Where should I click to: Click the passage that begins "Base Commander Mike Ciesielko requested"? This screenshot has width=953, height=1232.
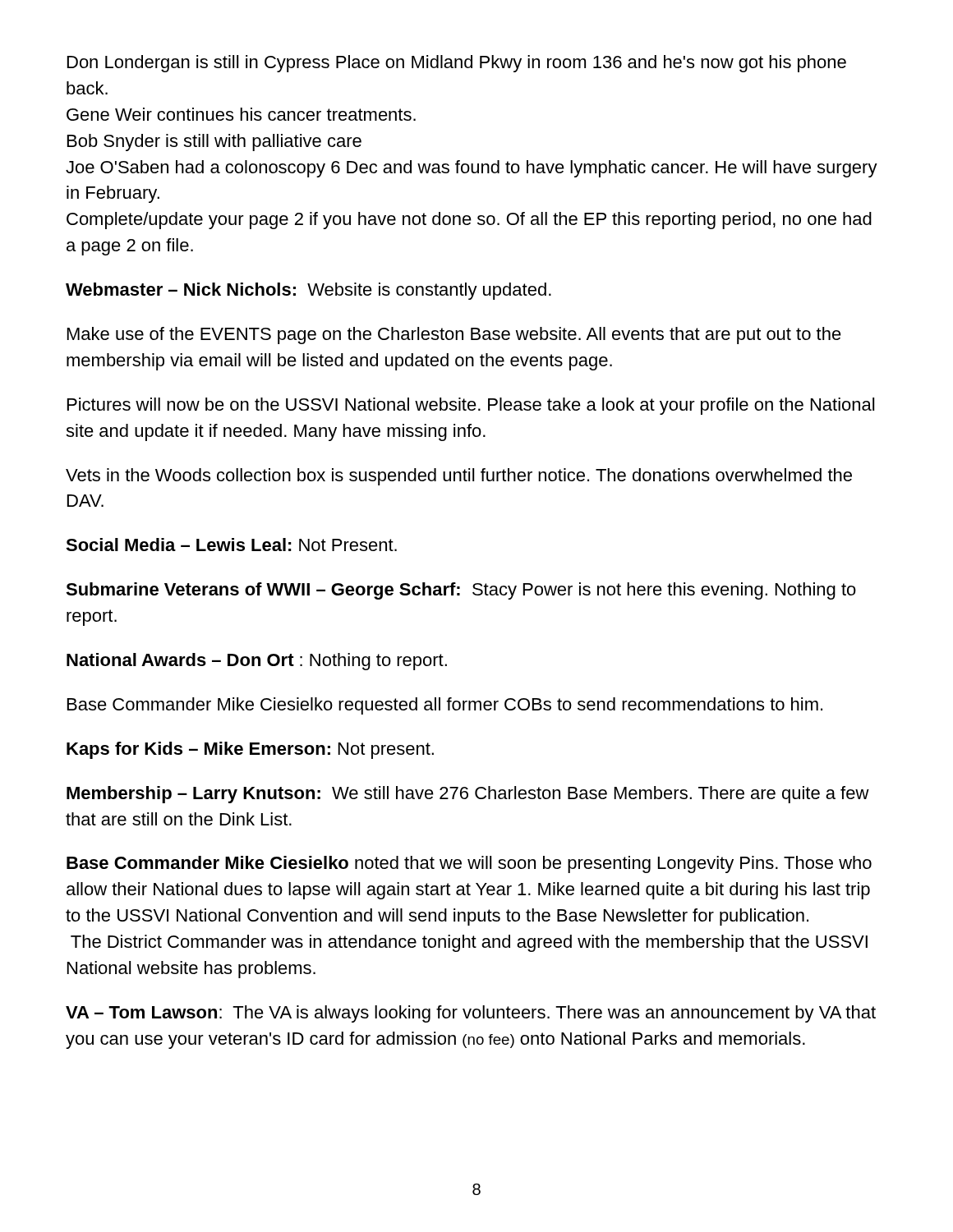[445, 704]
